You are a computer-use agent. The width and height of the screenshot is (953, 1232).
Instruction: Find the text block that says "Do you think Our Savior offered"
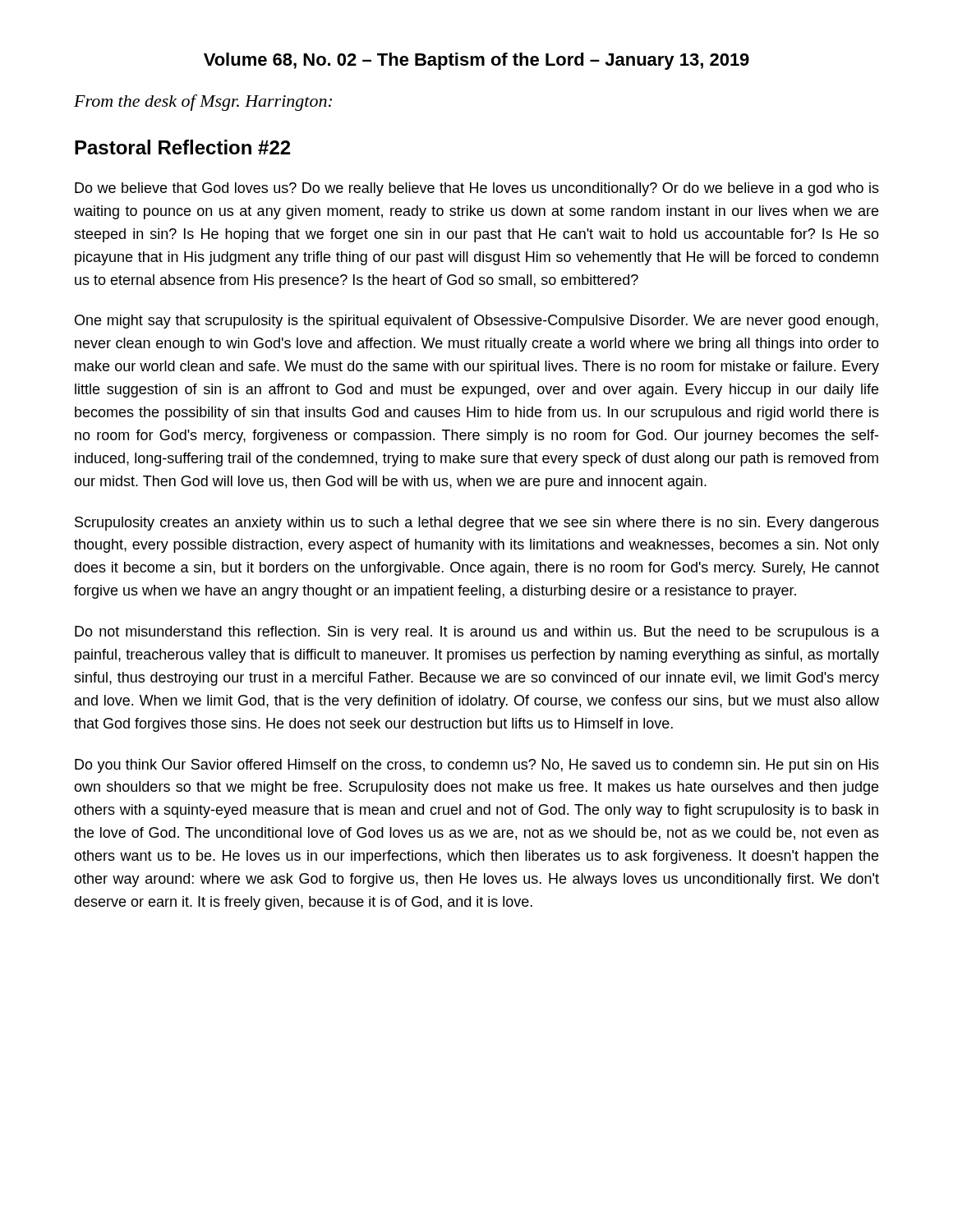476,833
